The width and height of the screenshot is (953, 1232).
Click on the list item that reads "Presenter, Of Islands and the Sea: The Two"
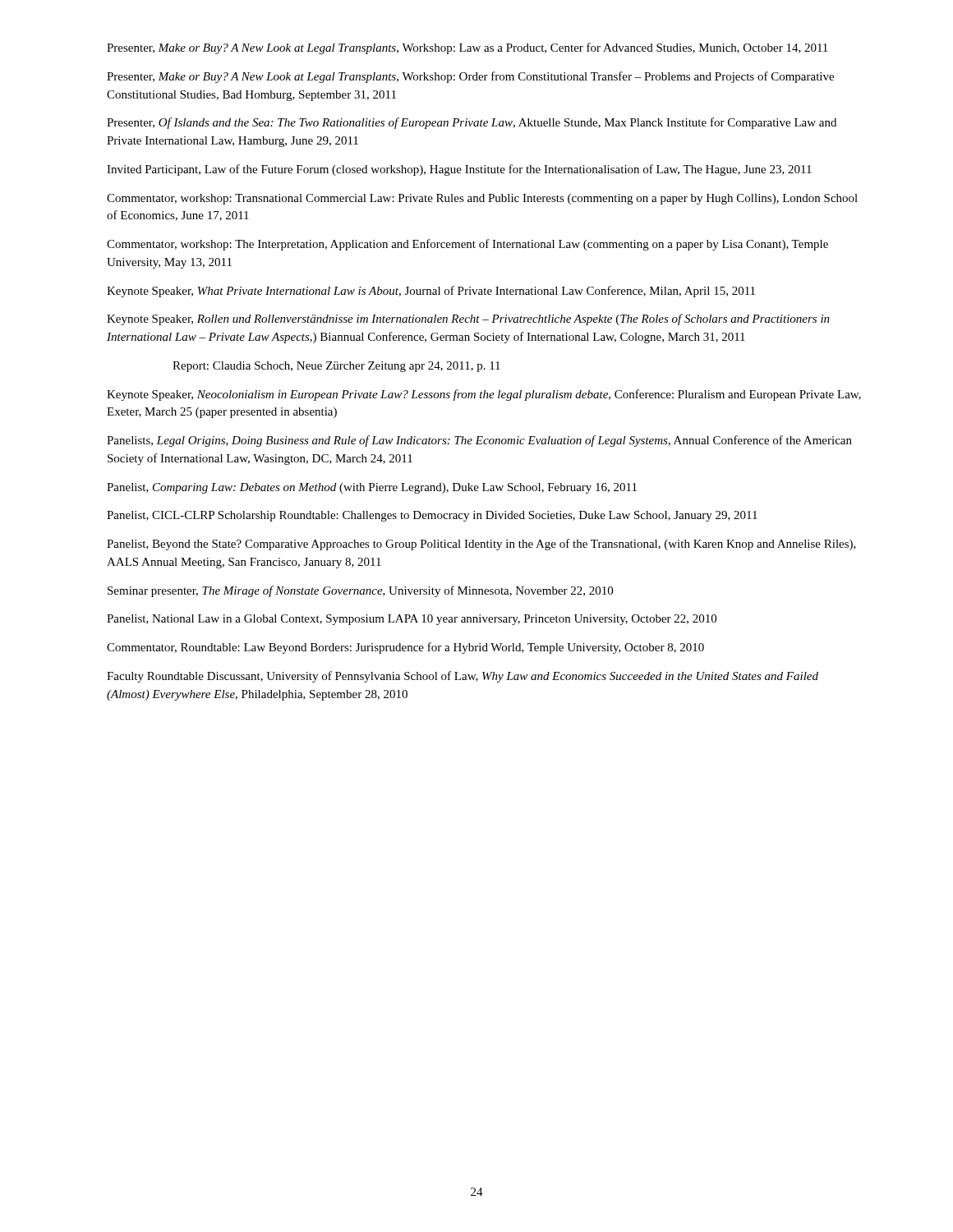click(x=472, y=132)
